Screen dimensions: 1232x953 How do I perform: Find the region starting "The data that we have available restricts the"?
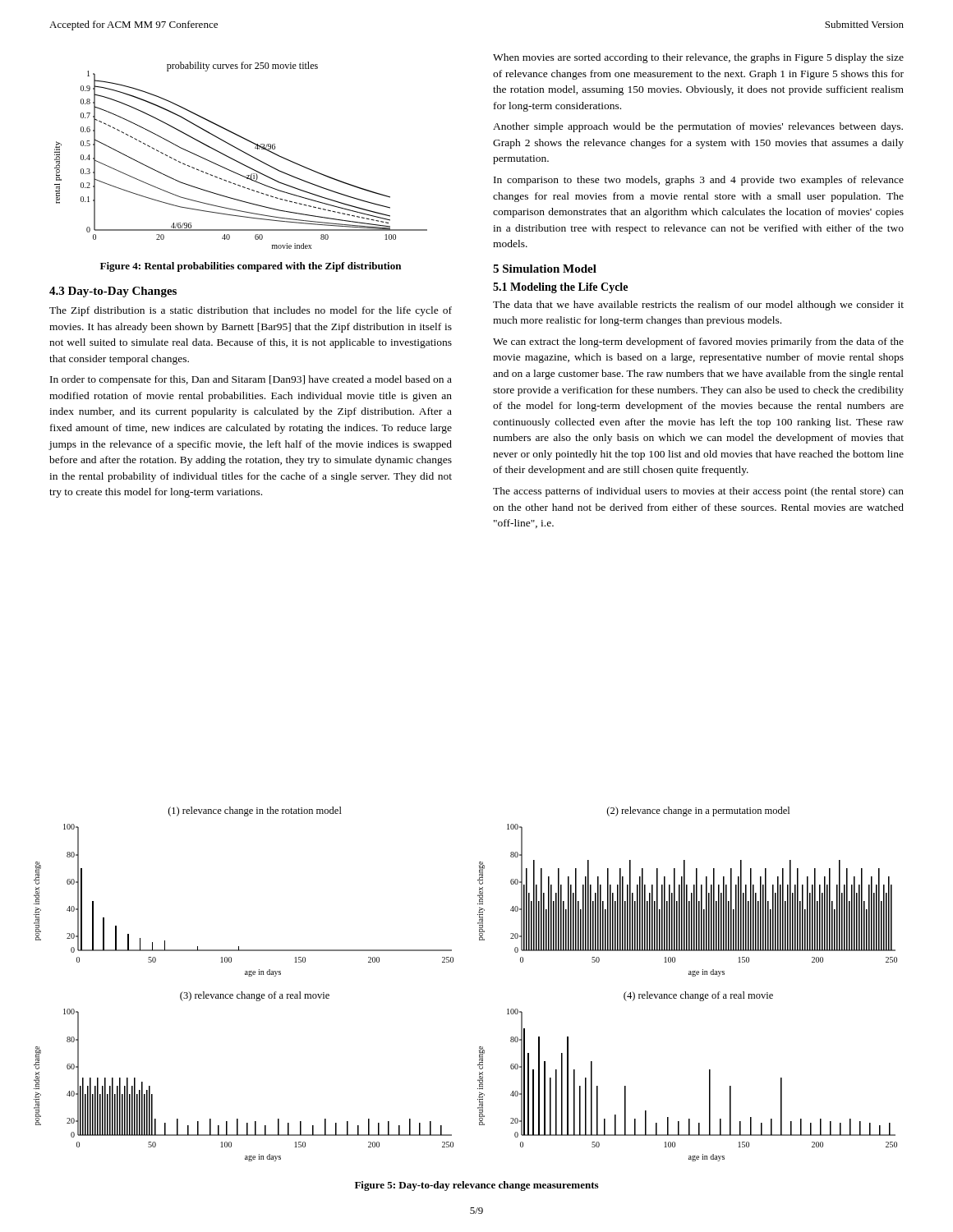click(x=698, y=414)
